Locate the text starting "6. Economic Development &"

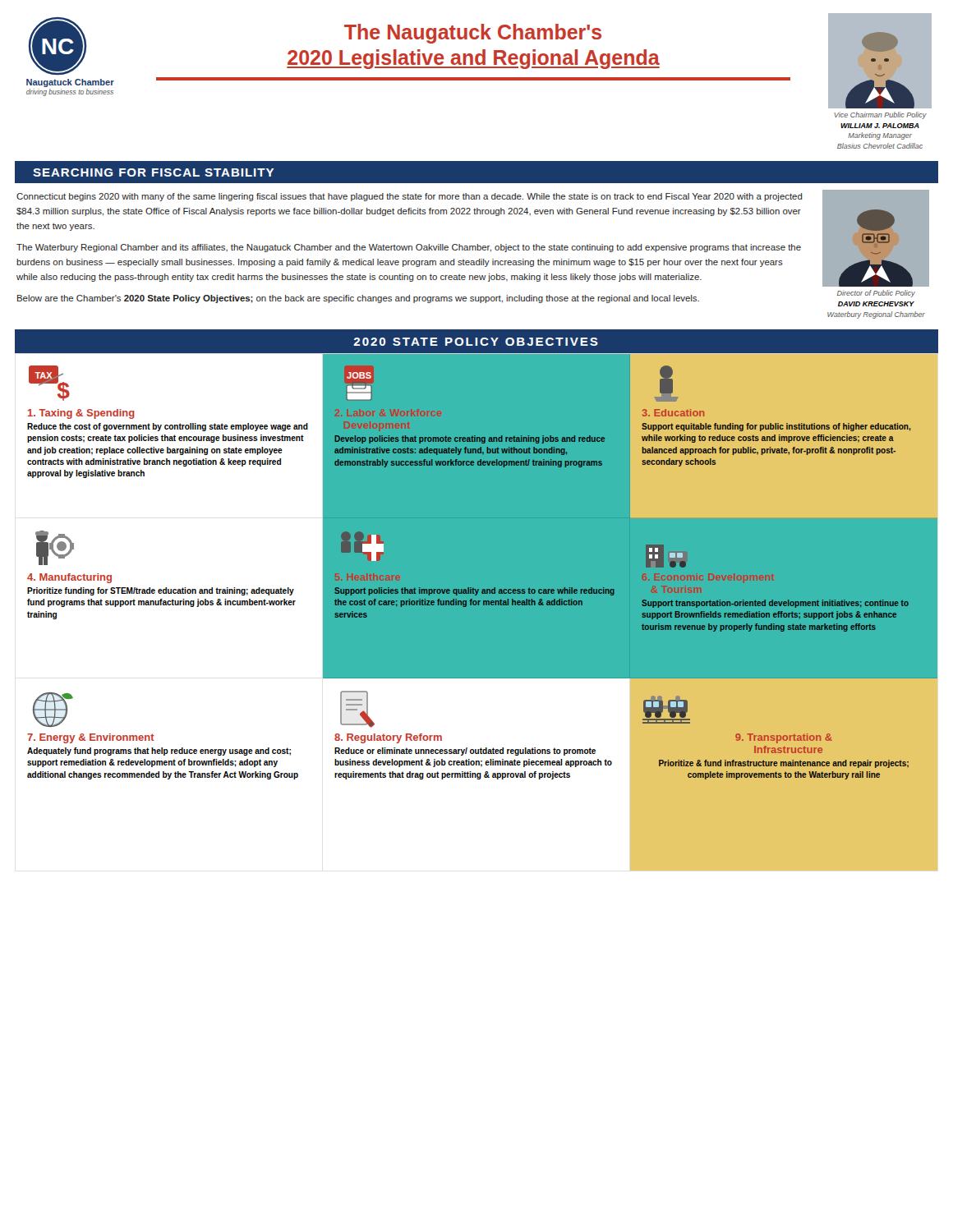[784, 581]
